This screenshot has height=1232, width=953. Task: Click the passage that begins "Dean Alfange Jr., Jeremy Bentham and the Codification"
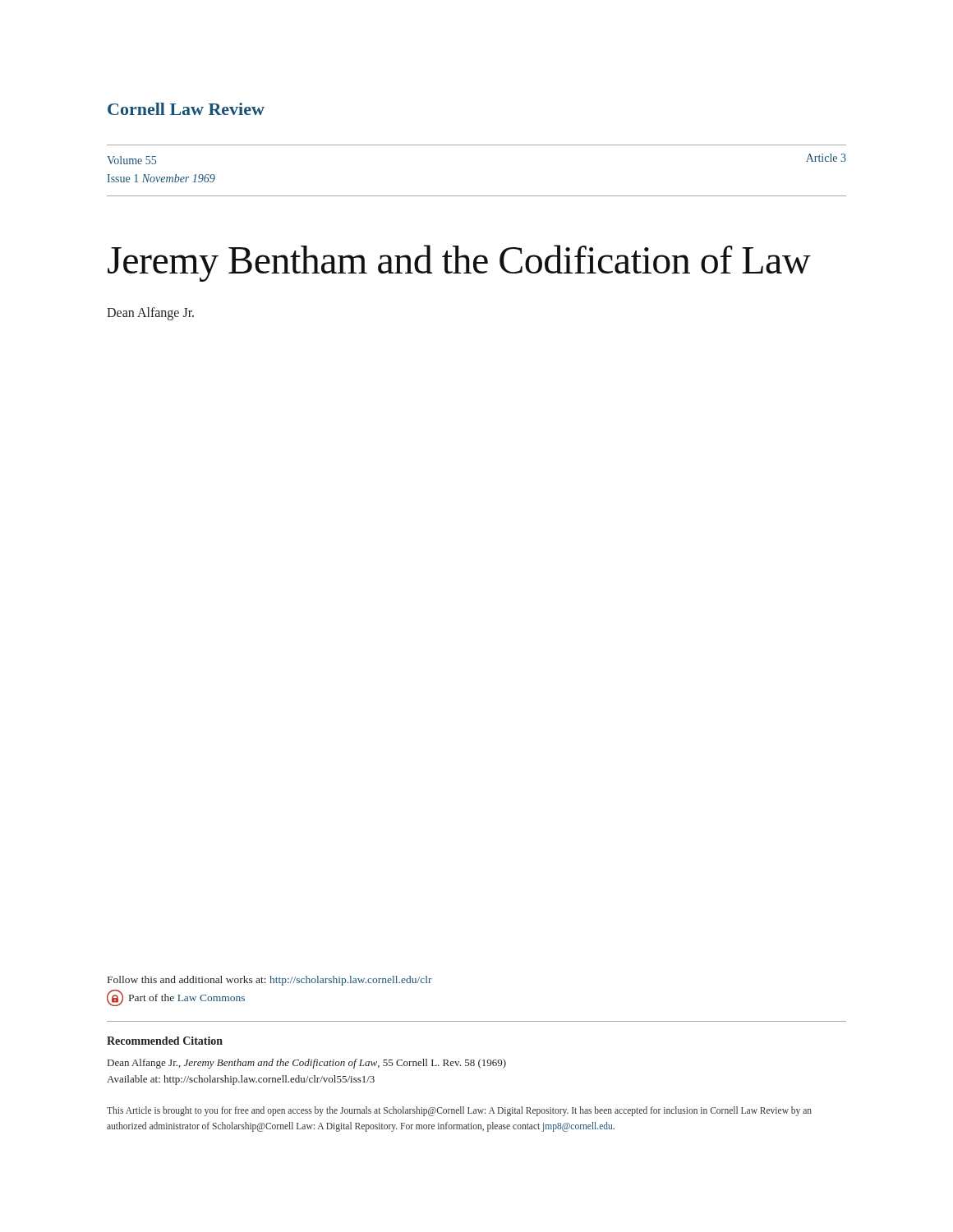306,1071
